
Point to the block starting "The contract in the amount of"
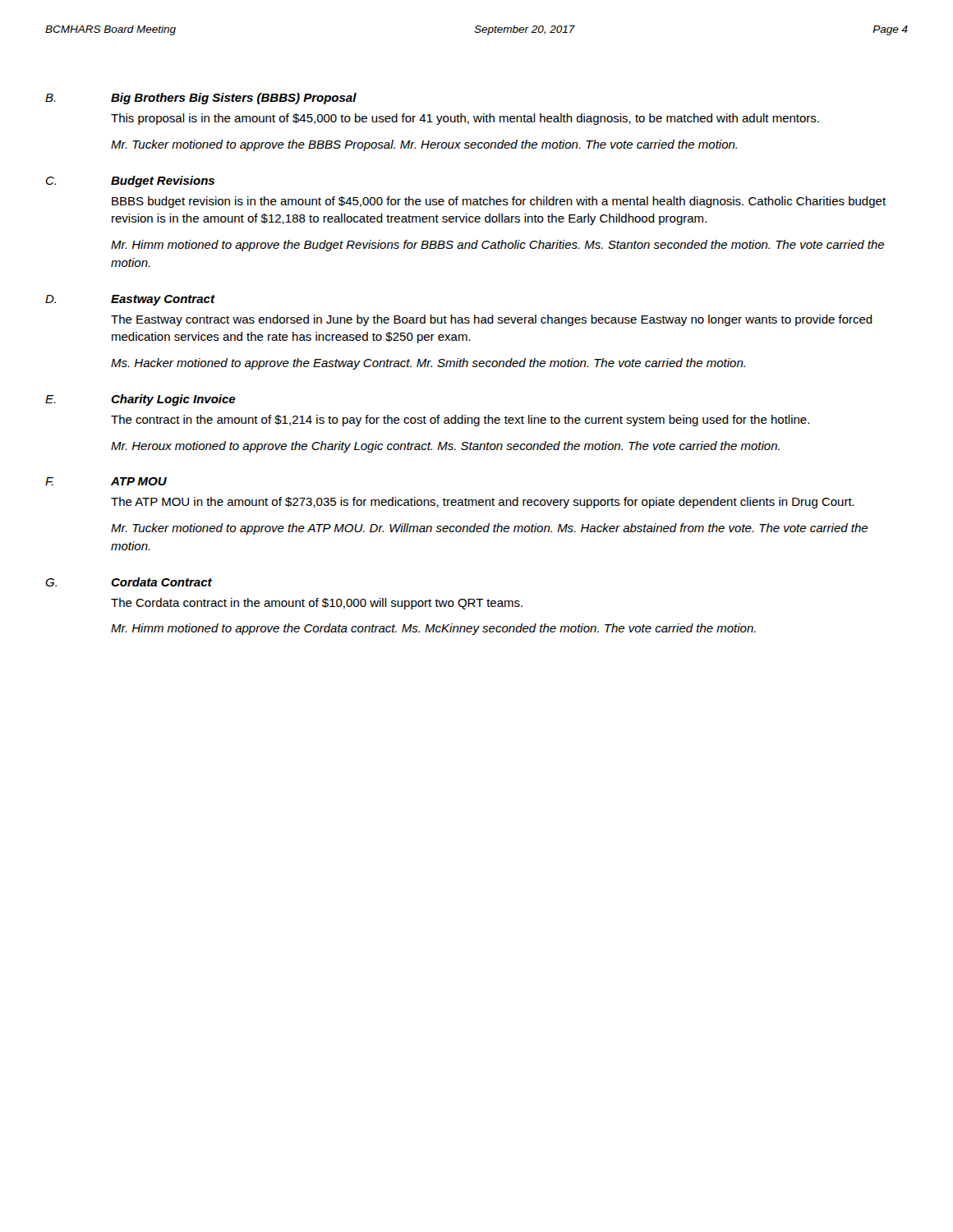point(461,419)
